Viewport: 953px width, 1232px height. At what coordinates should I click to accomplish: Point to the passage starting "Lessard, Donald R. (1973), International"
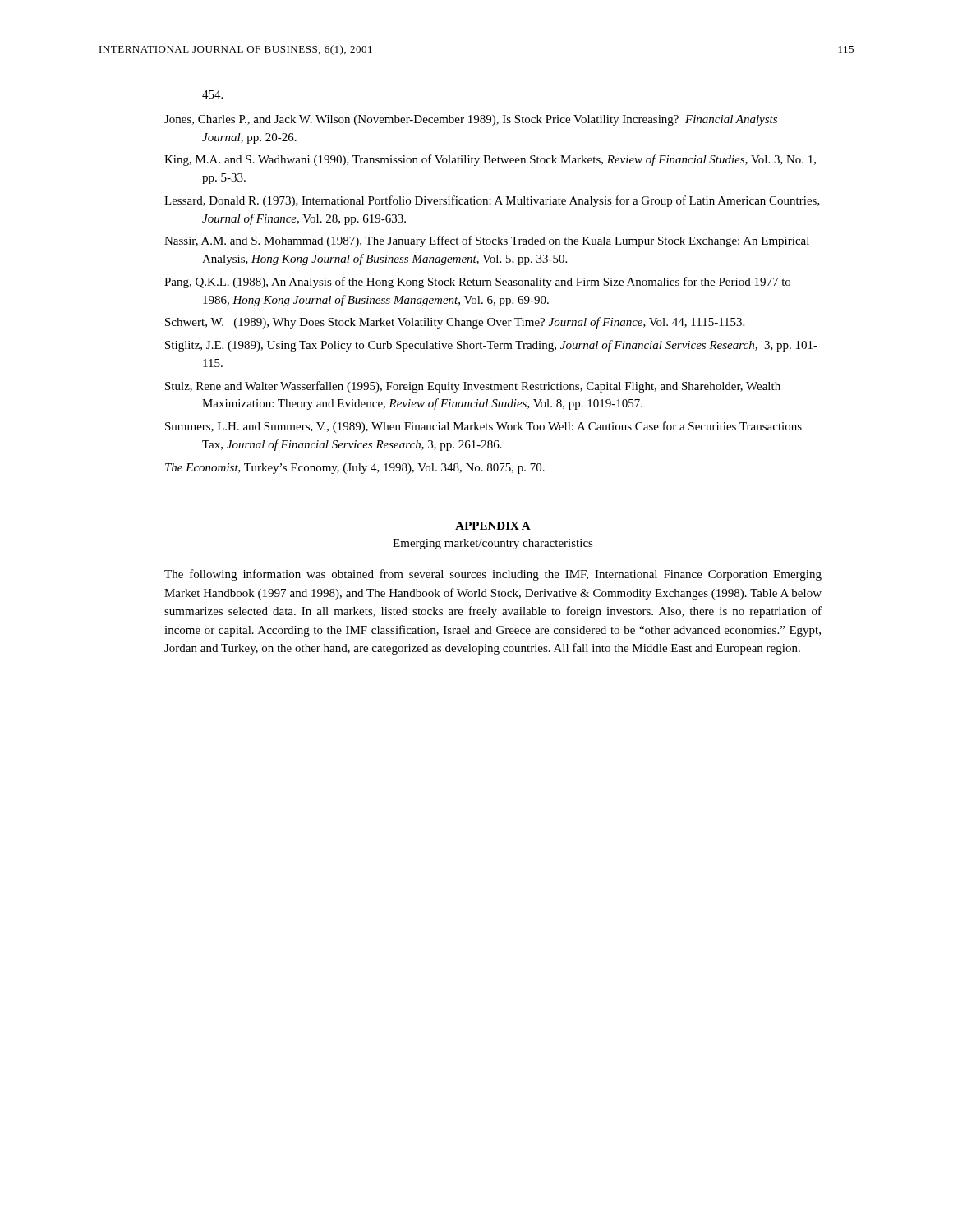[492, 209]
